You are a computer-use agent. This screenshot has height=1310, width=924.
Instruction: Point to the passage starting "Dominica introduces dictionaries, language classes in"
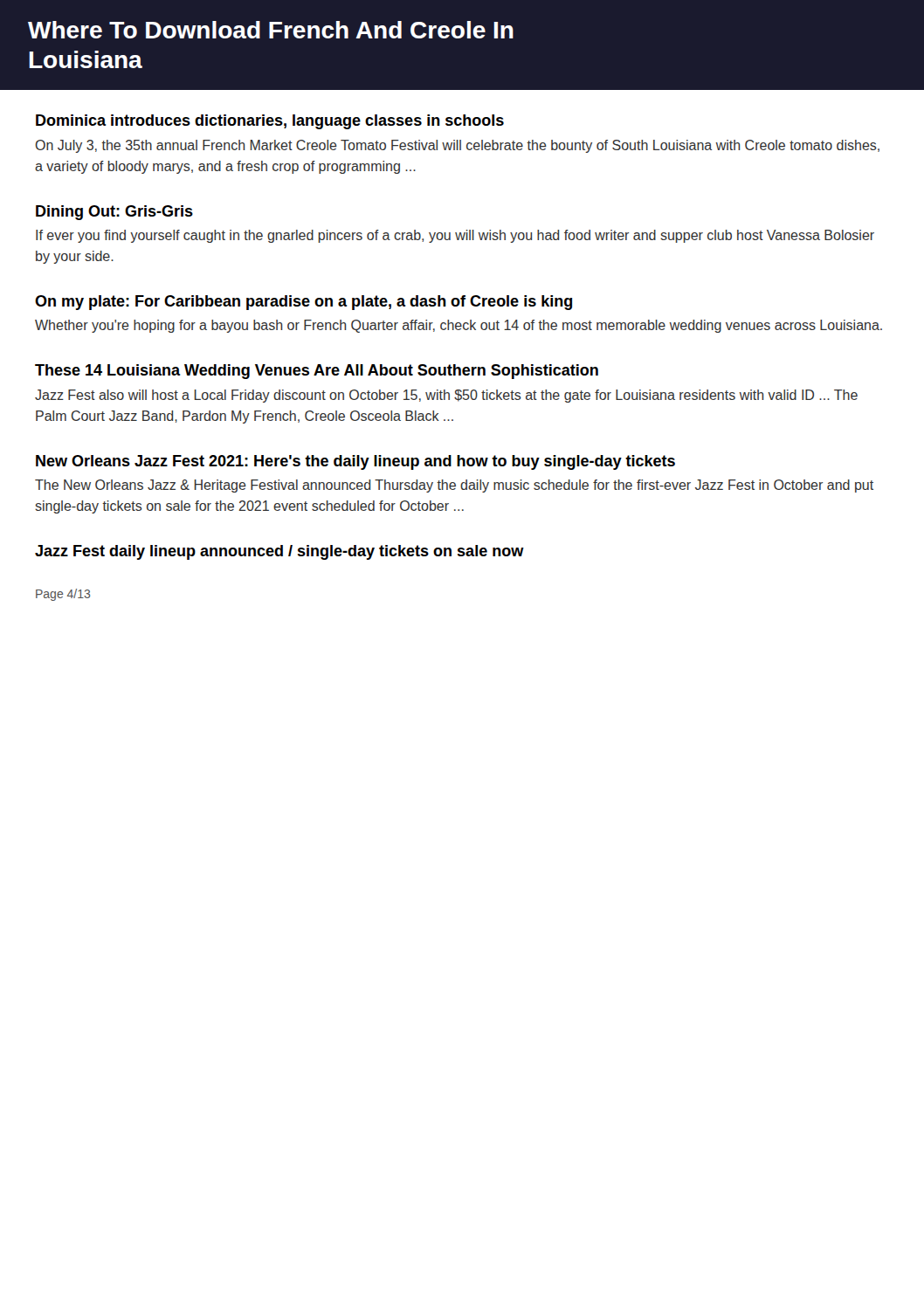269,121
